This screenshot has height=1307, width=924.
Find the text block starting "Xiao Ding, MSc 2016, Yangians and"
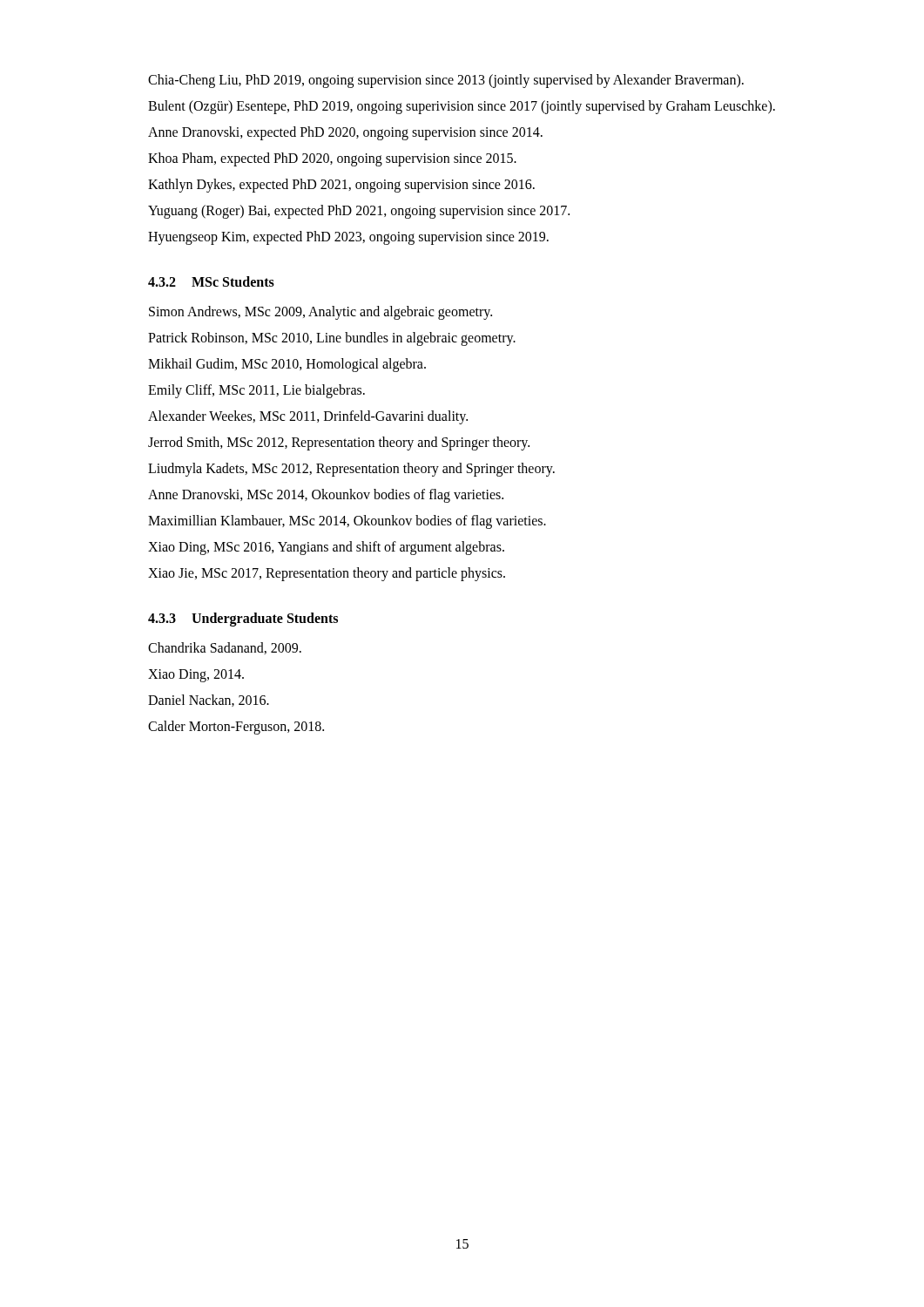pyautogui.click(x=326, y=547)
